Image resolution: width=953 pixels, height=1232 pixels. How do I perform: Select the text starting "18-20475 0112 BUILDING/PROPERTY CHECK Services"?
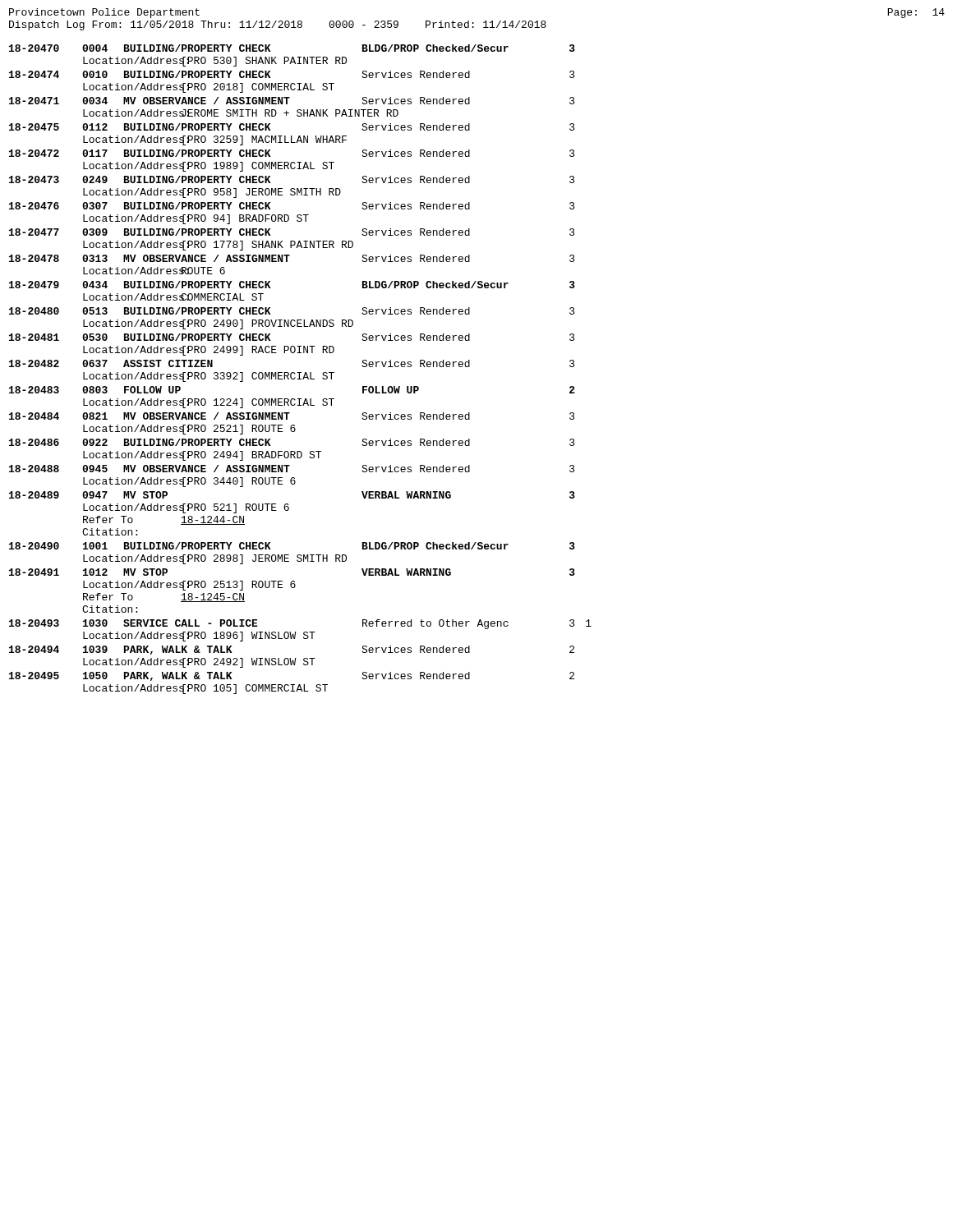476,134
